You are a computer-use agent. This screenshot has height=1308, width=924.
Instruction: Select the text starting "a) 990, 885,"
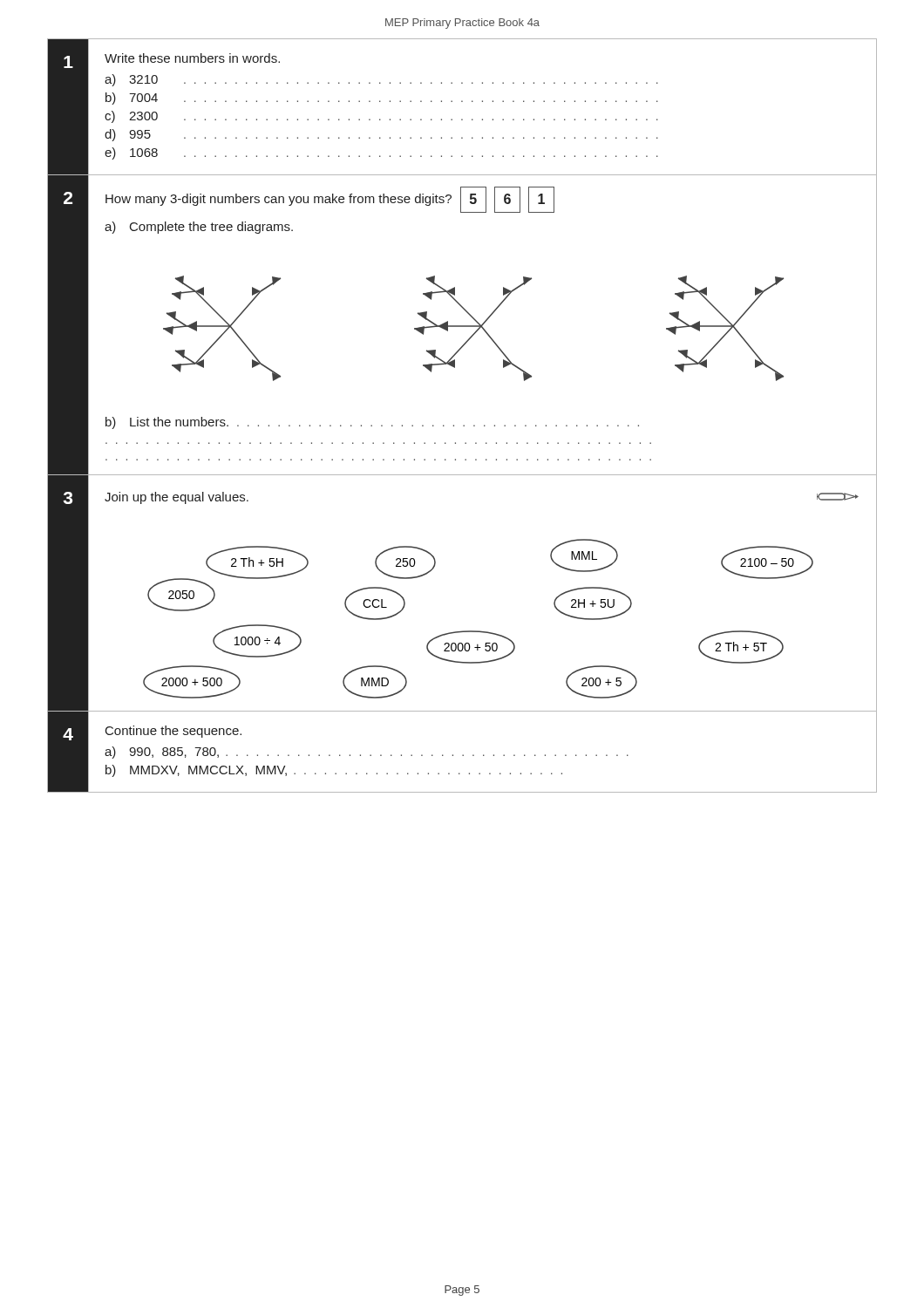pos(482,751)
